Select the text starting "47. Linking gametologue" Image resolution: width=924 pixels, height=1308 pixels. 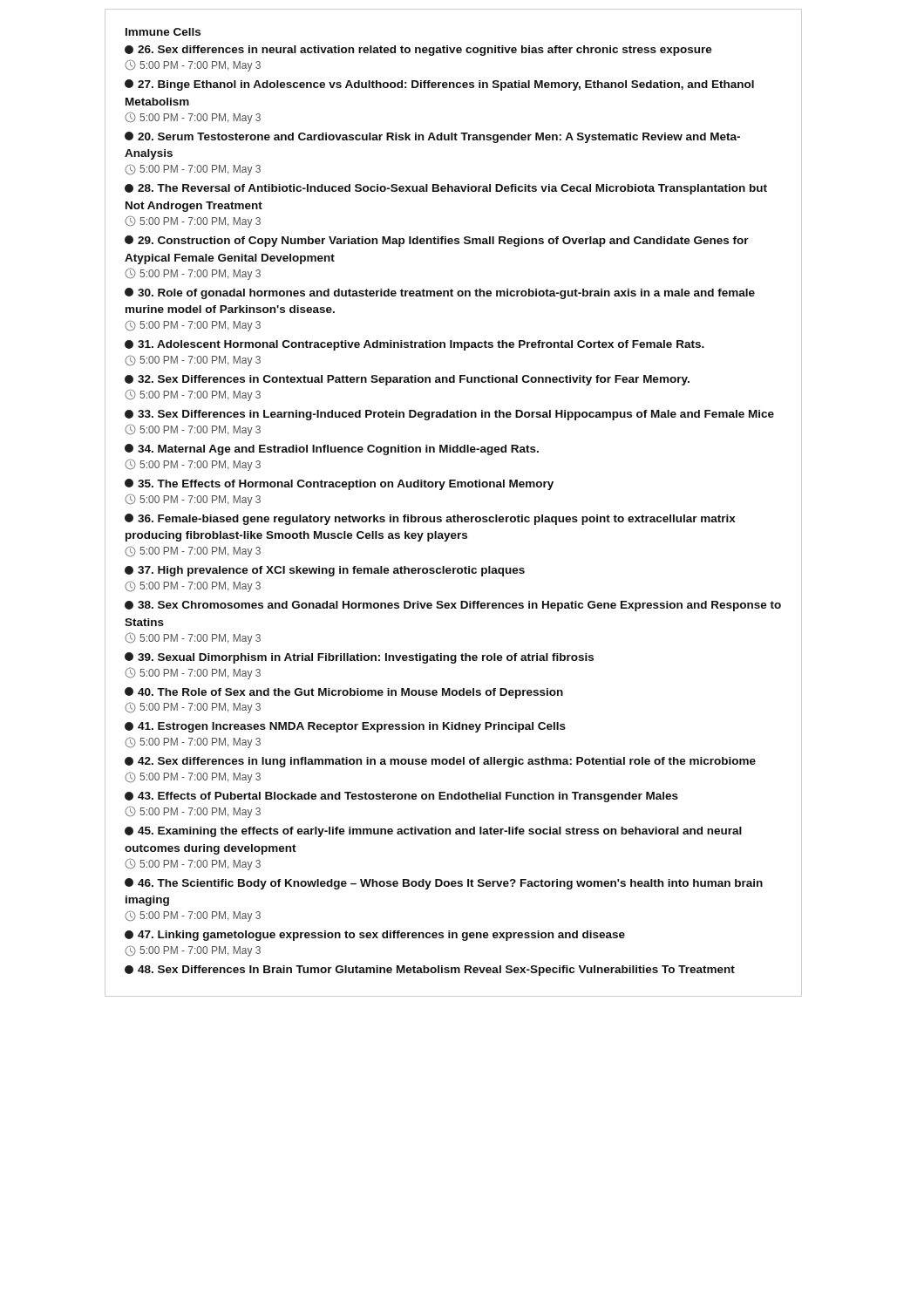point(453,941)
